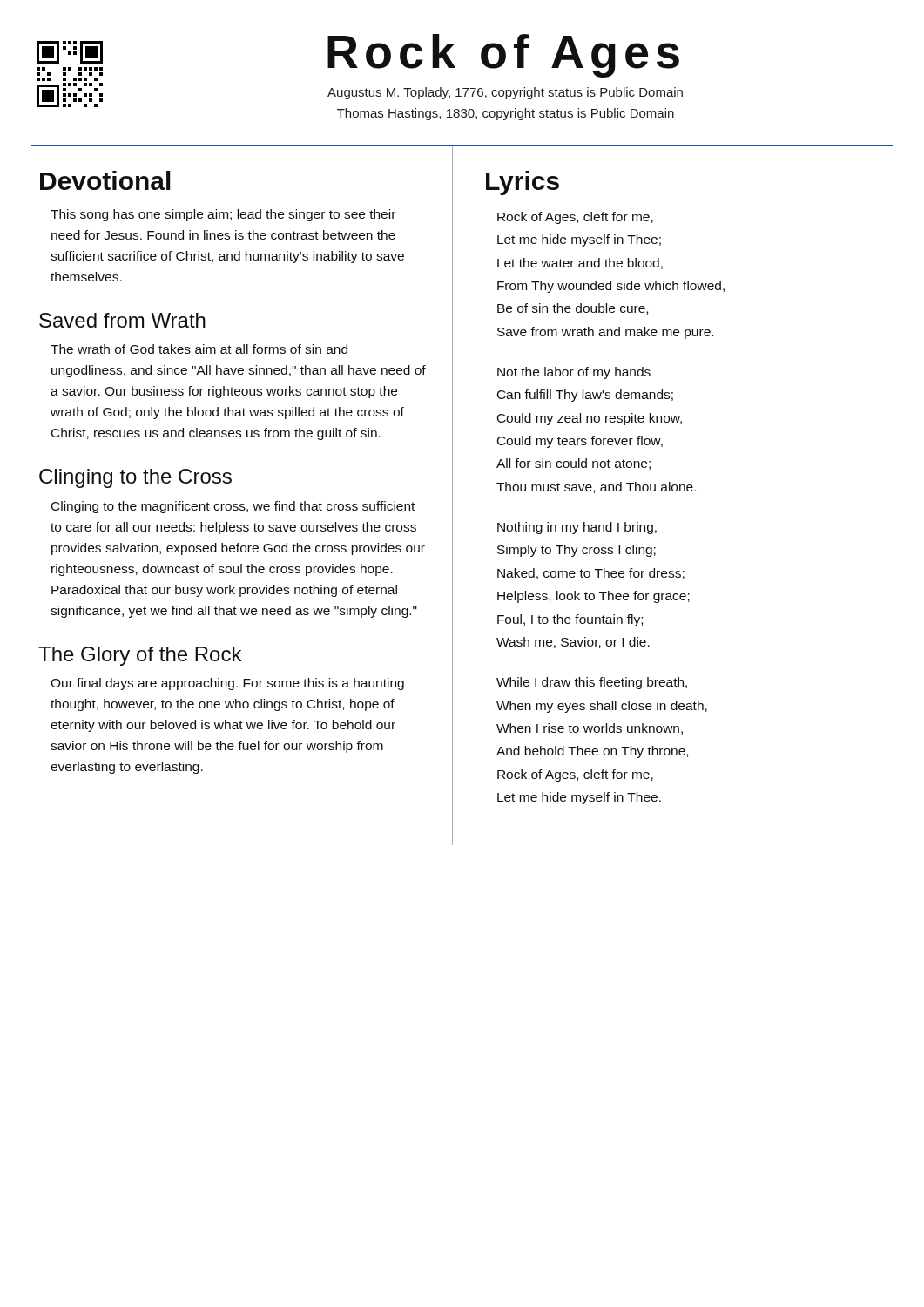This screenshot has height=1307, width=924.
Task: Find the element starting "The wrath of God takes aim"
Action: pyautogui.click(x=239, y=392)
